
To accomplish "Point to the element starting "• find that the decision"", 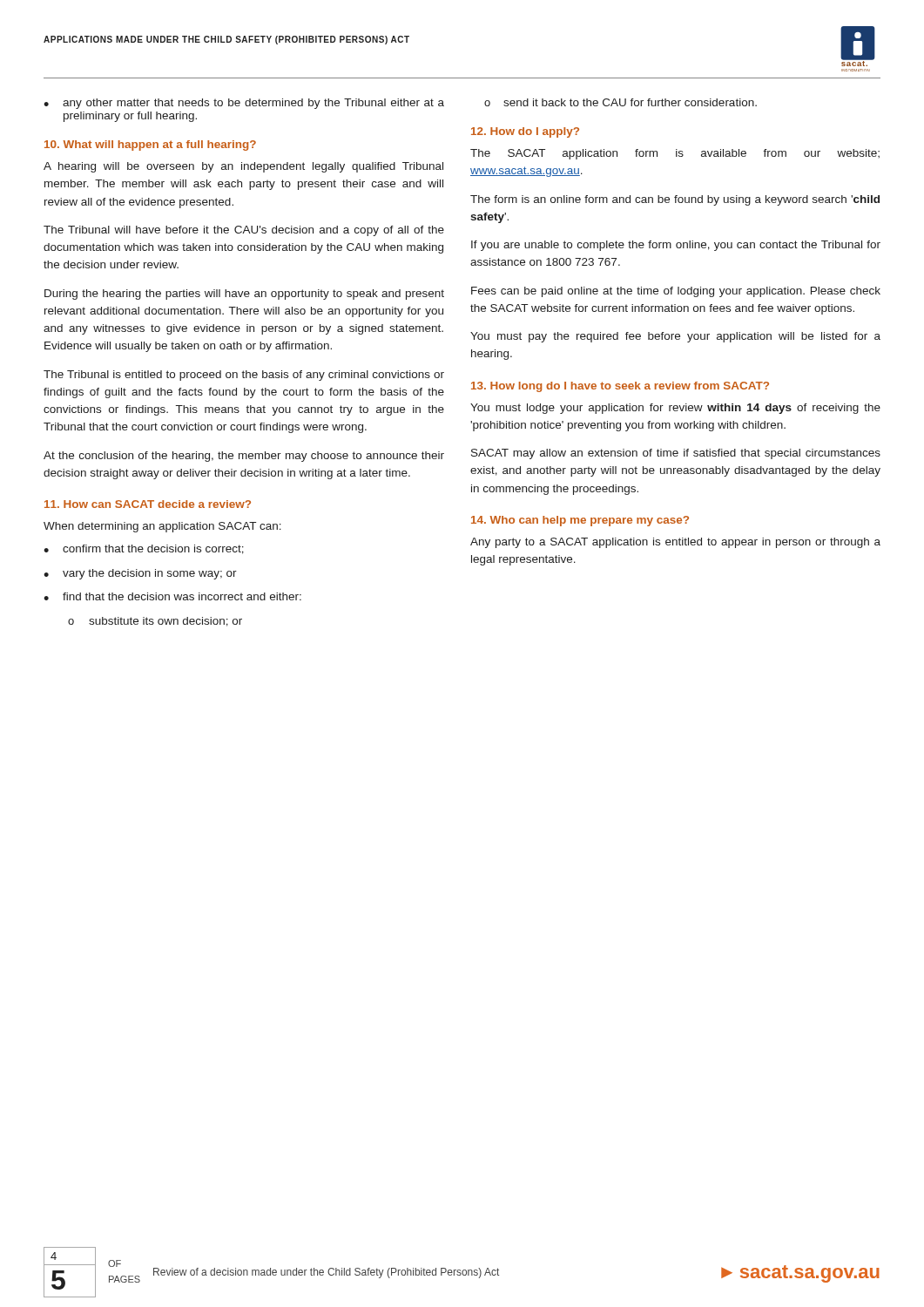I will (x=173, y=600).
